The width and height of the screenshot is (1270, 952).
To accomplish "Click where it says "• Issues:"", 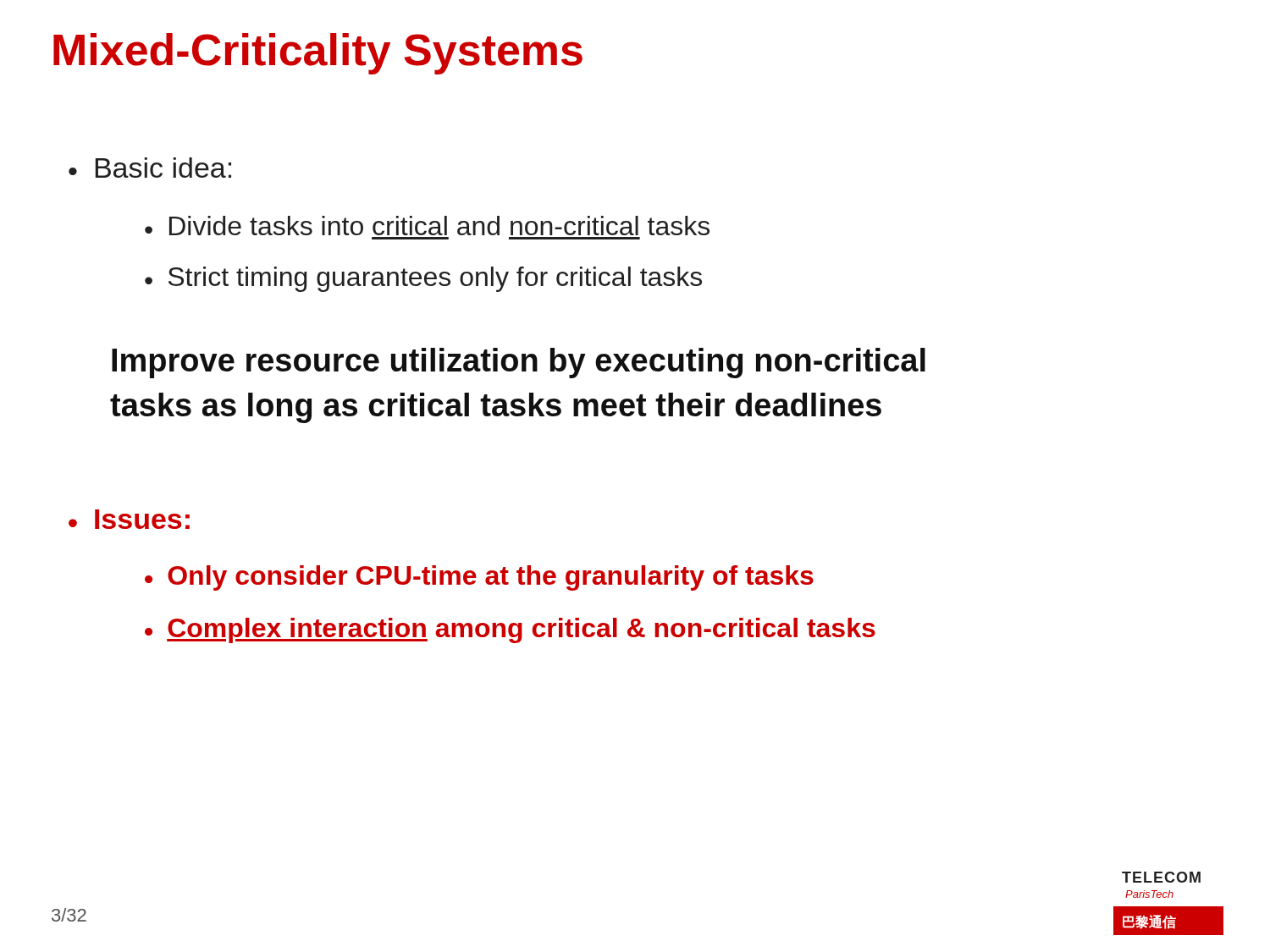I will 129,519.
